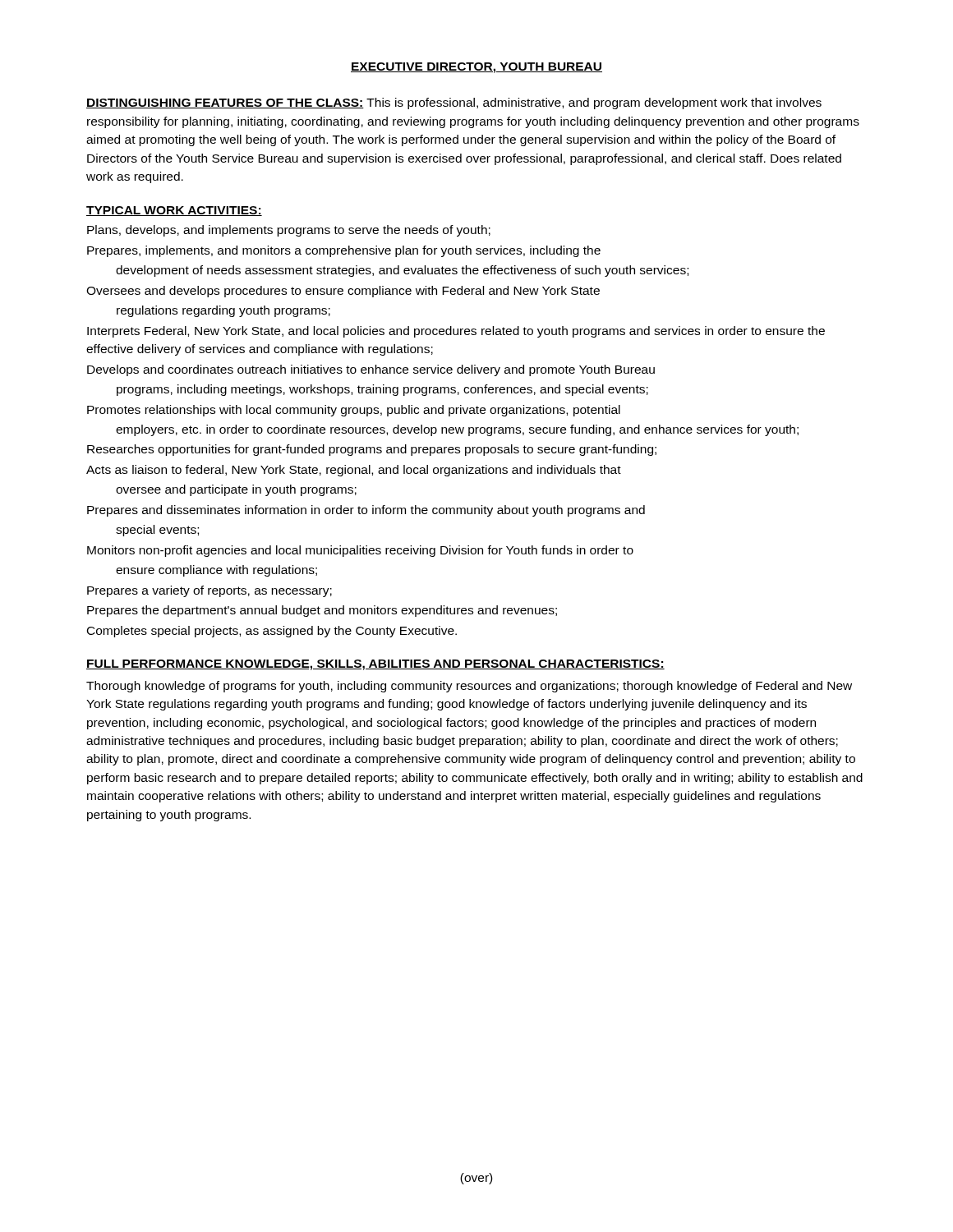The height and width of the screenshot is (1232, 953).
Task: Find the passage starting "DISTINGUISHING FEATURES OF THE CLASS: This is professional,"
Action: pyautogui.click(x=473, y=140)
